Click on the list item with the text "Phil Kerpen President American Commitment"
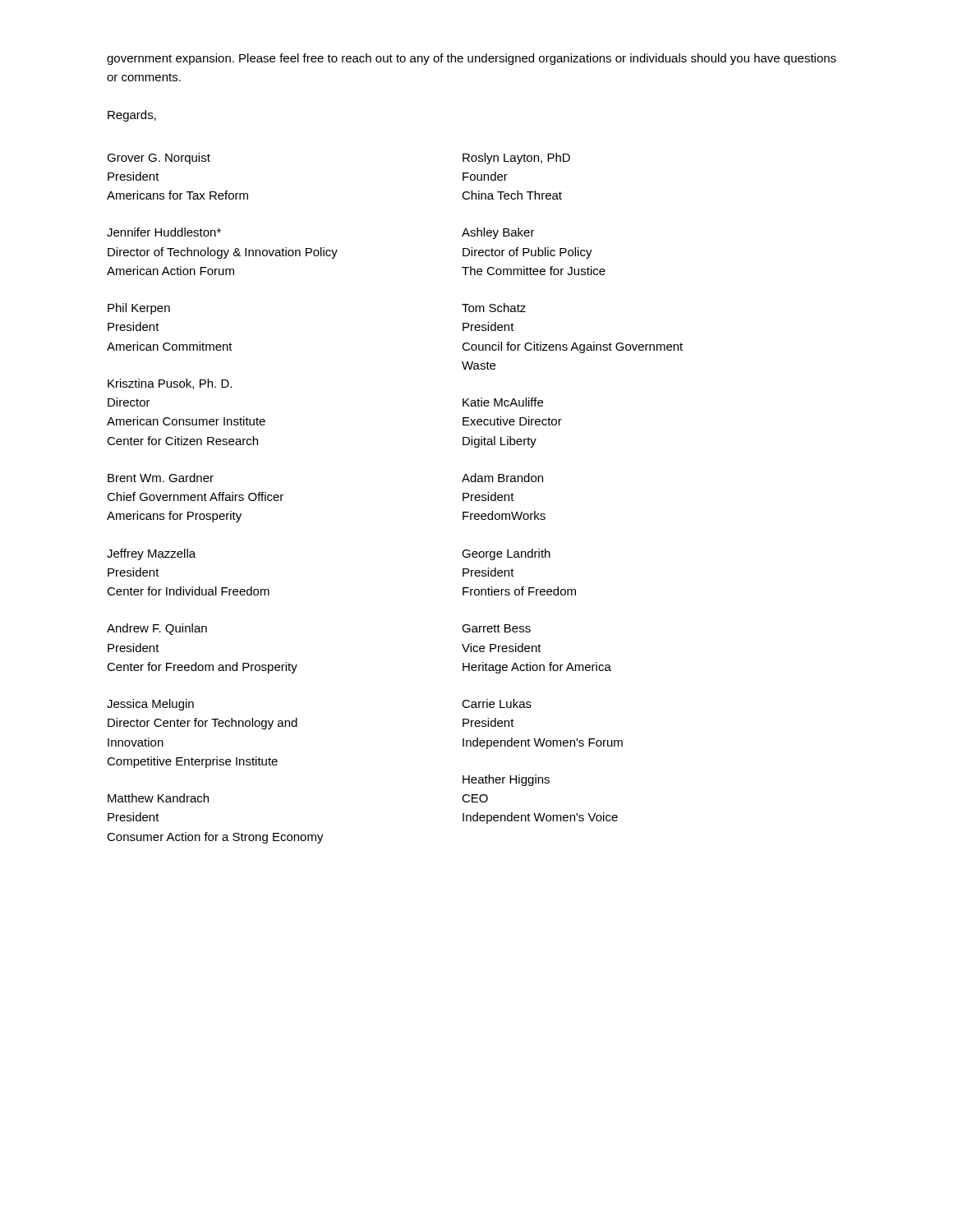953x1232 pixels. [x=135, y=308]
